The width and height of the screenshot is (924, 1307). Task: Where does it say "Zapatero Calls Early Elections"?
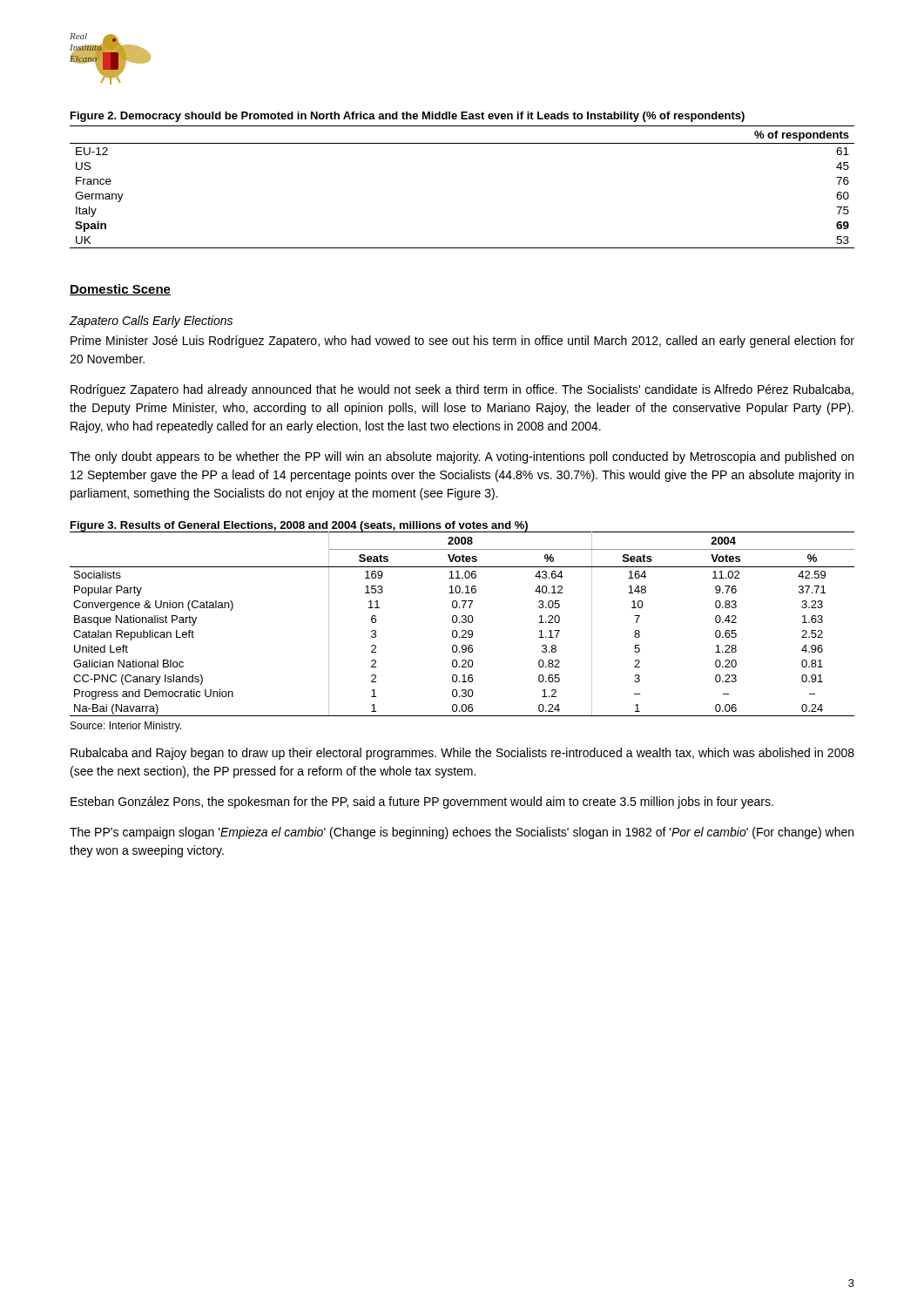point(151,321)
